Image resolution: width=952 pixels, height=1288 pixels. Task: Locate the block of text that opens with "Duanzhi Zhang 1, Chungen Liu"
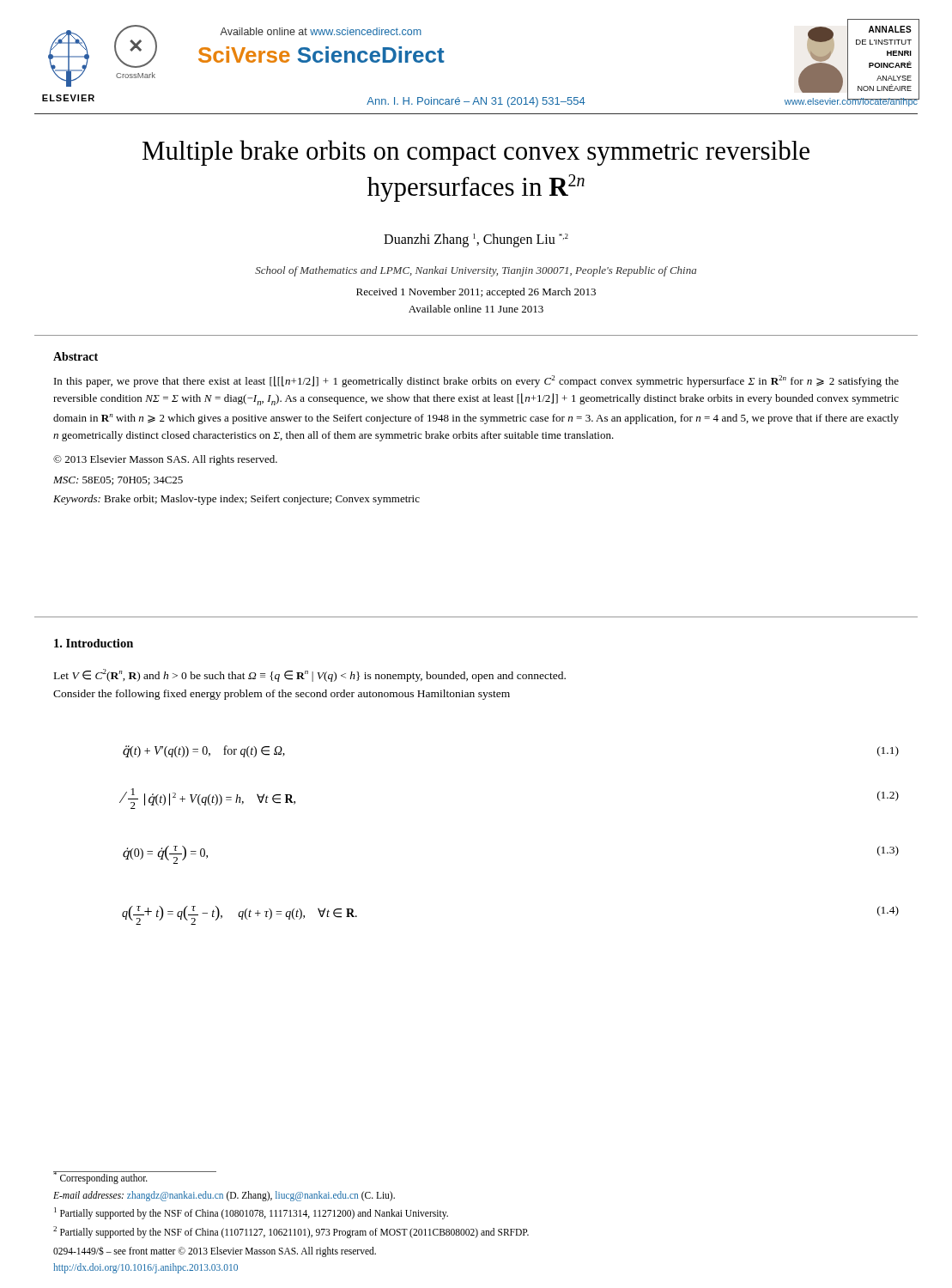476,239
